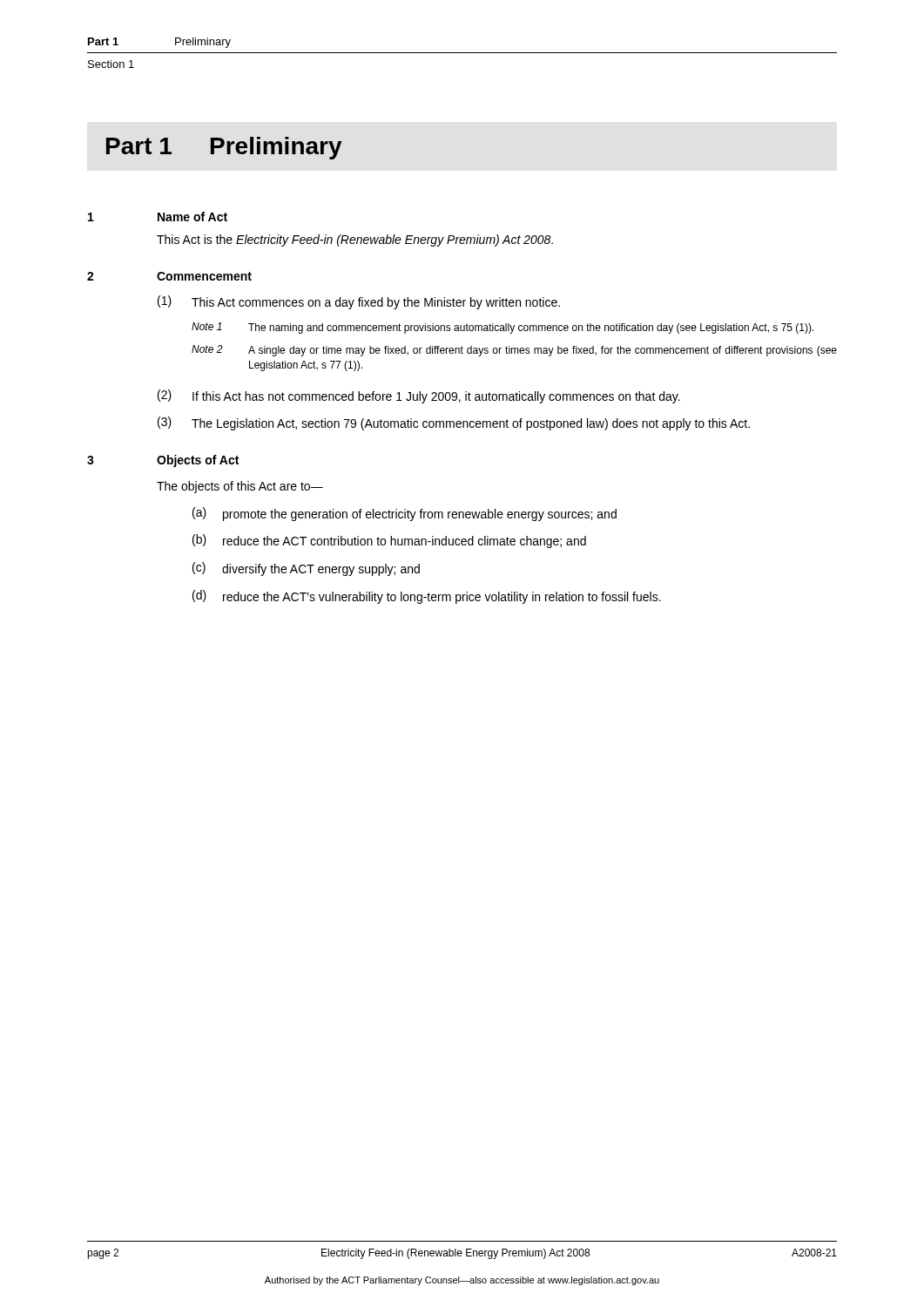Viewport: 924px width, 1307px height.
Task: Click on the region starting "promote the generation of electricity"
Action: (420, 514)
